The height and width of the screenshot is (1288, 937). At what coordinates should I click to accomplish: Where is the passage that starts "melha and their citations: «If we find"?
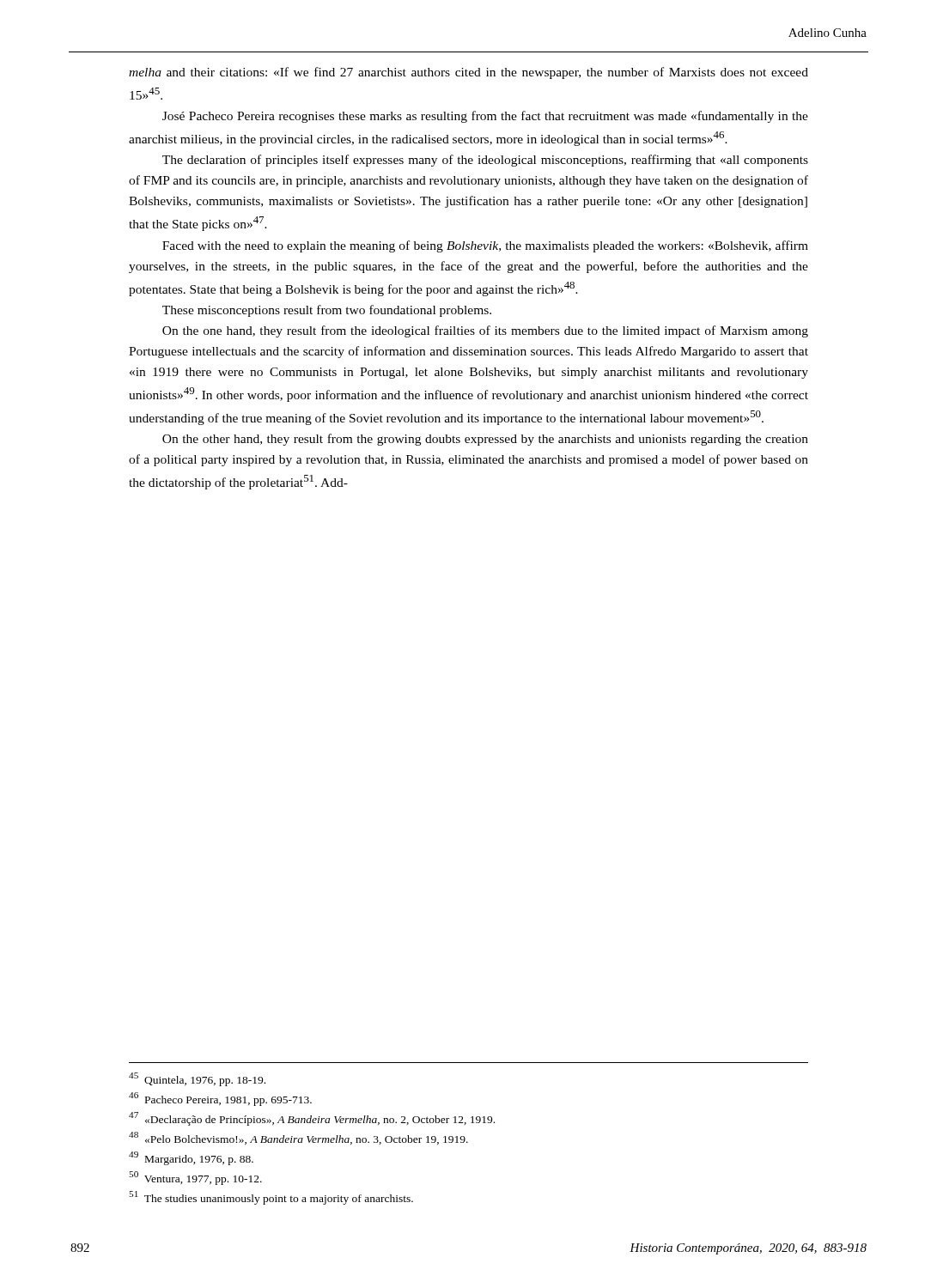point(468,84)
